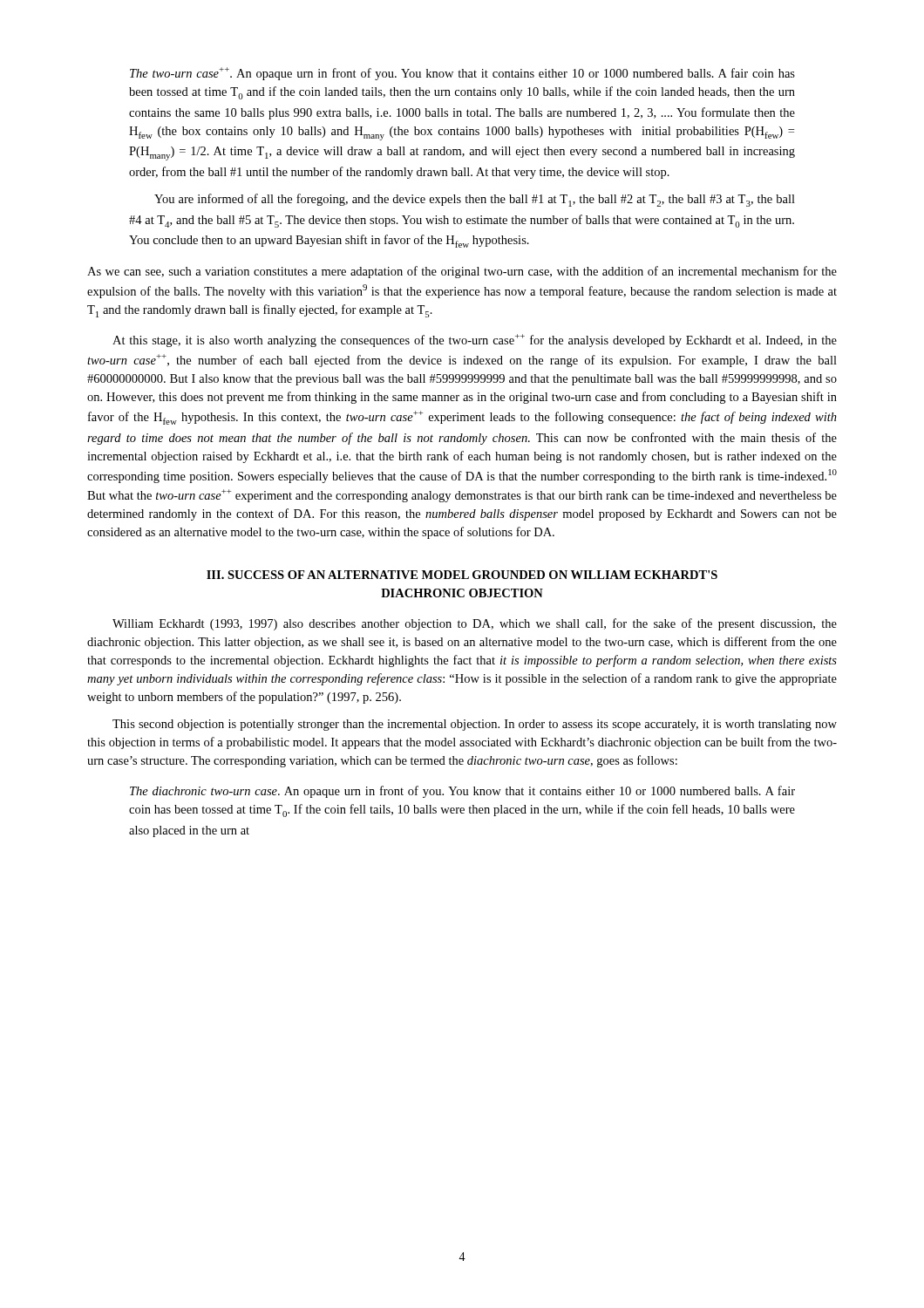The image size is (924, 1308).
Task: Find the section header containing "III. SUCCESS OF"
Action: coord(462,585)
